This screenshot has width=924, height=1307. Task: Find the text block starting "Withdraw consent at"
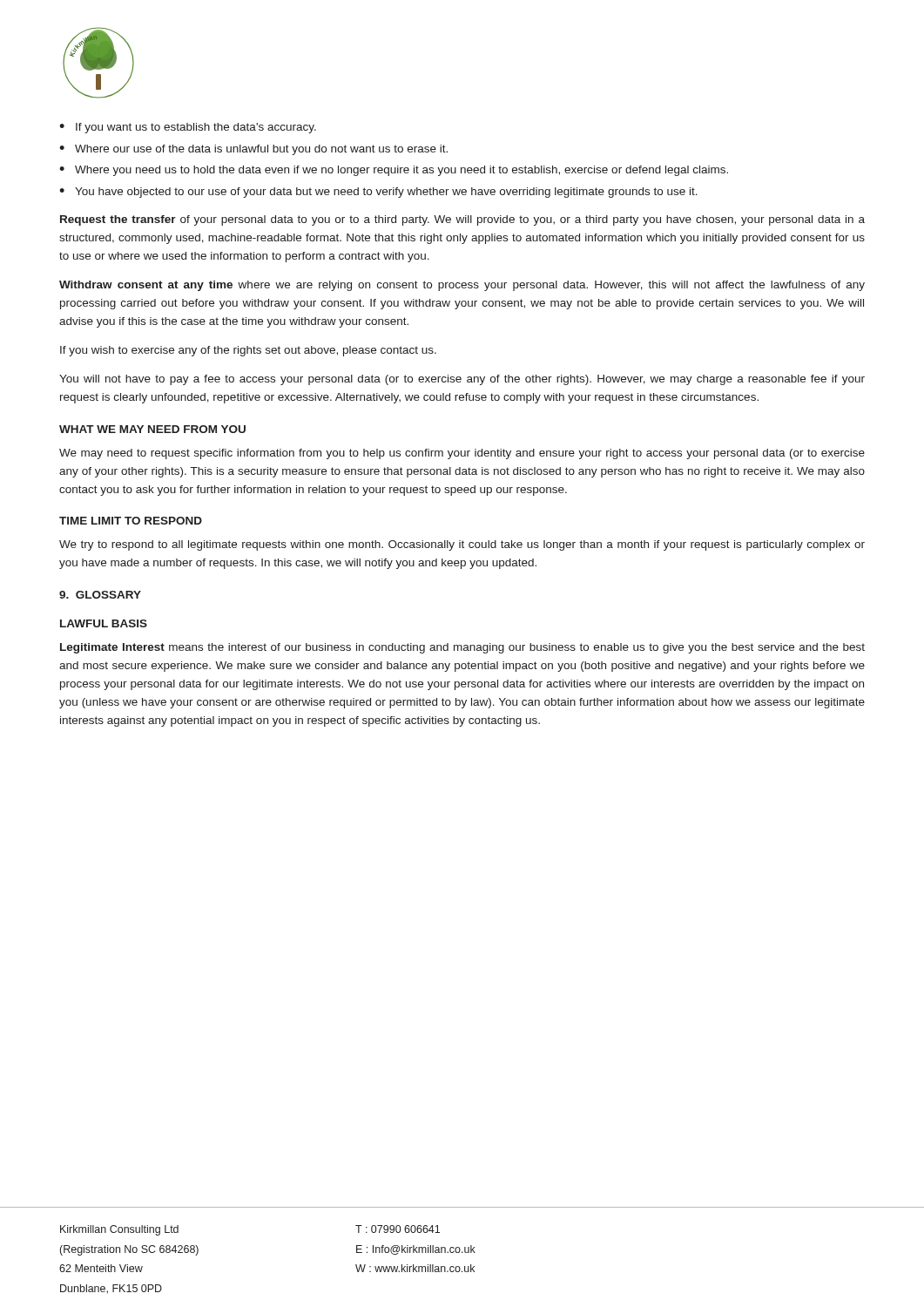click(462, 303)
